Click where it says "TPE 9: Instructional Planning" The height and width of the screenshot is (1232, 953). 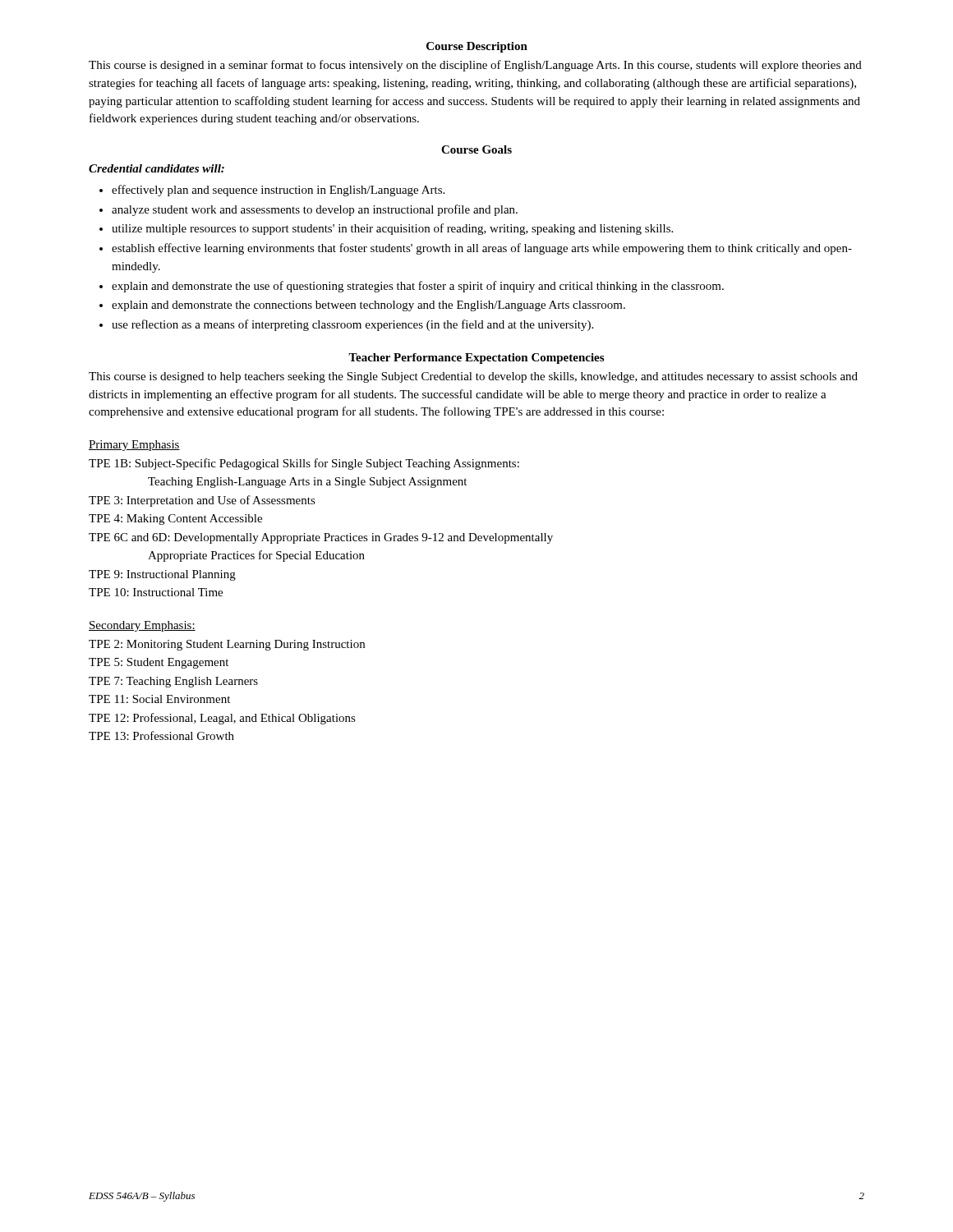point(162,574)
